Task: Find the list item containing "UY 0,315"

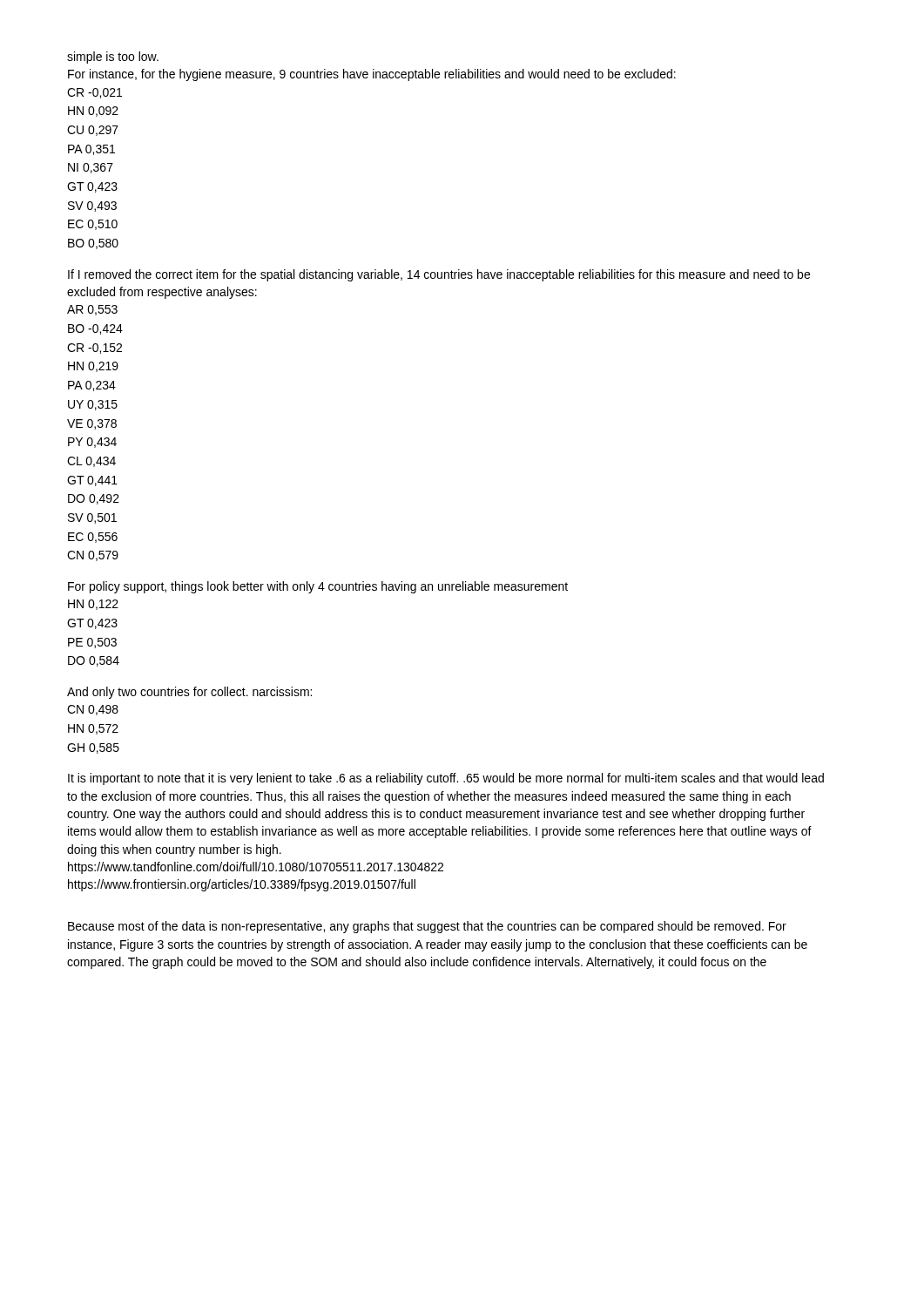Action: point(92,404)
